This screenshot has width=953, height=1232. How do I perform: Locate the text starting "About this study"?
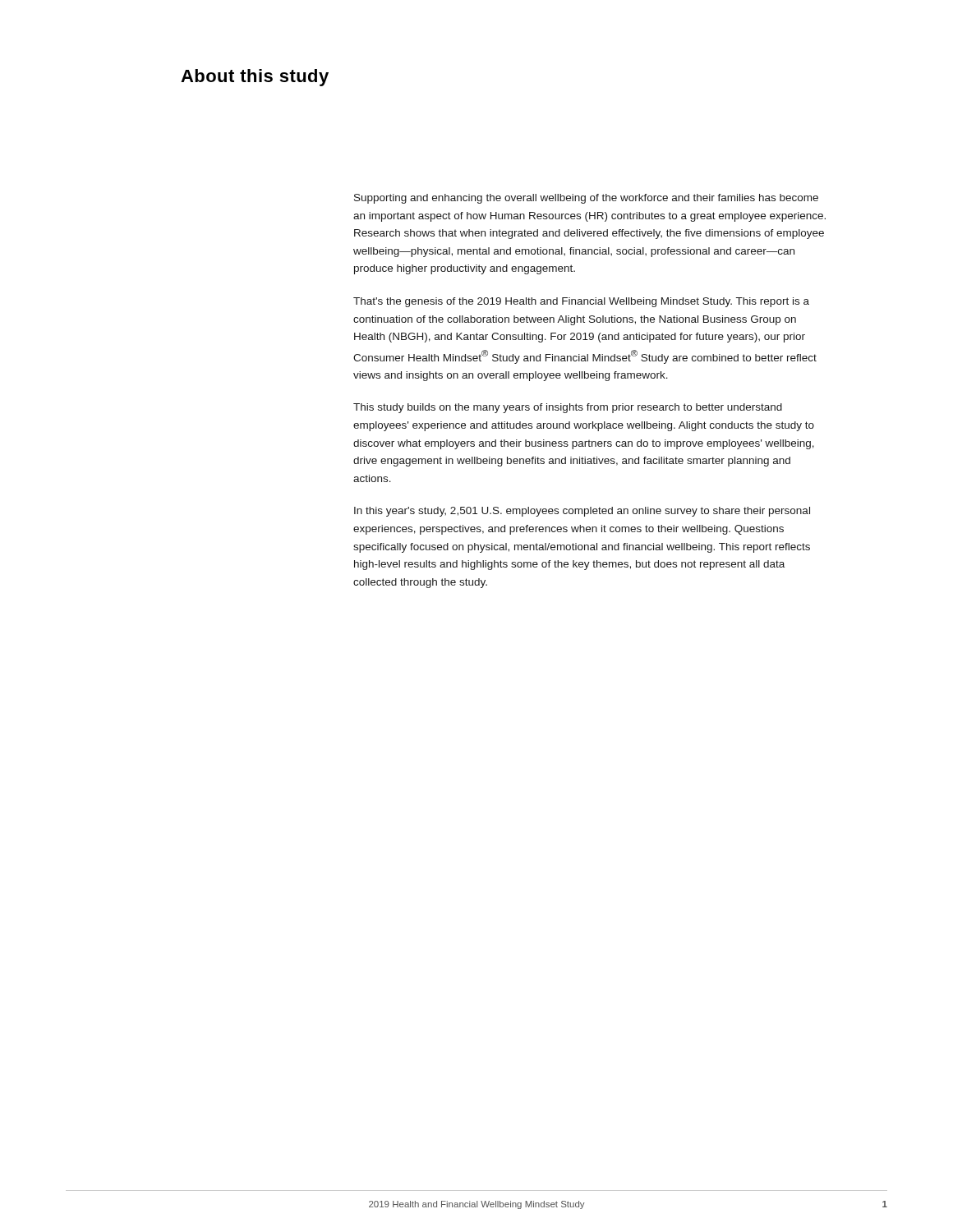point(255,76)
